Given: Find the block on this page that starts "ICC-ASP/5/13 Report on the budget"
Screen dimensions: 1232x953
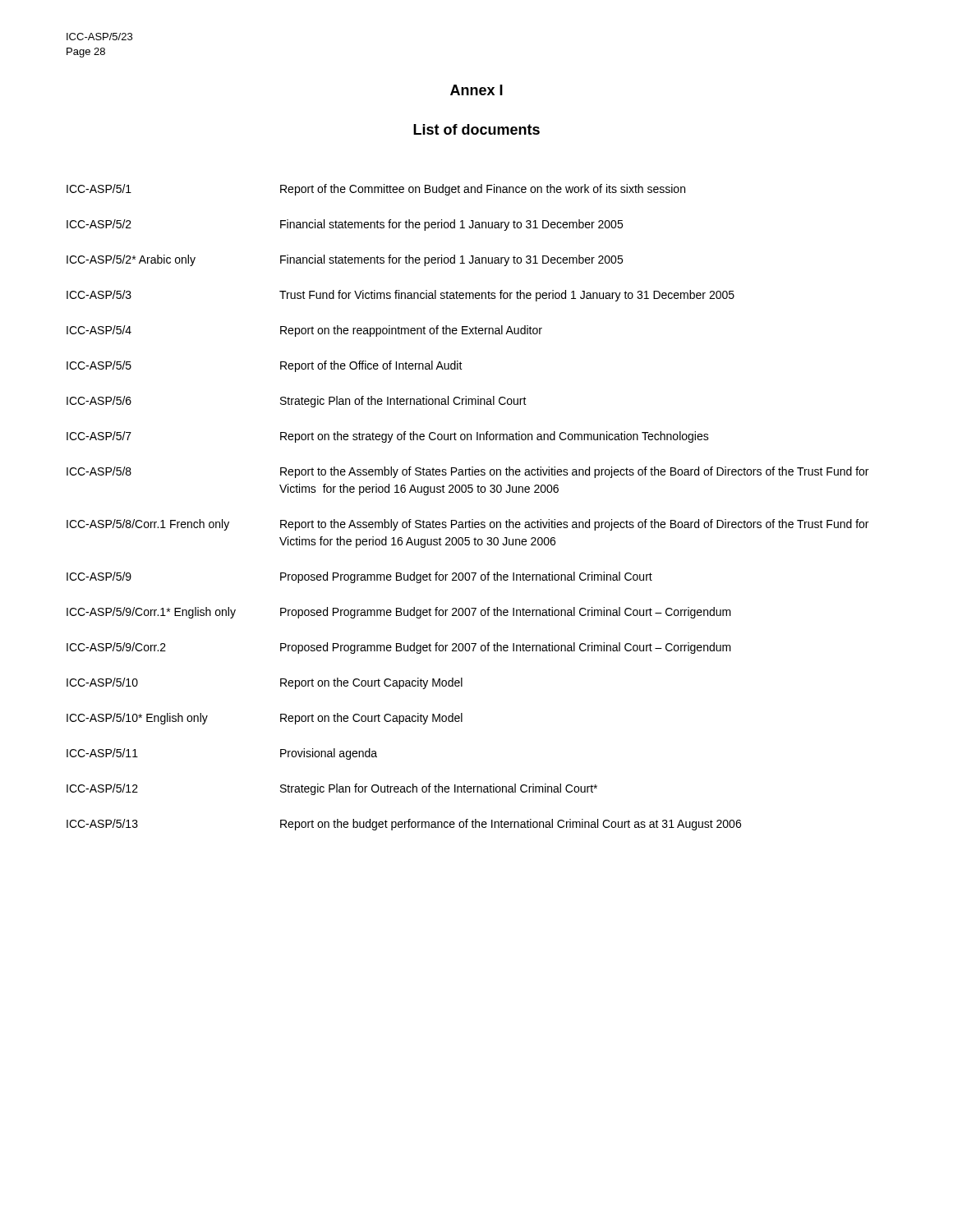Looking at the screenshot, I should click(476, 824).
